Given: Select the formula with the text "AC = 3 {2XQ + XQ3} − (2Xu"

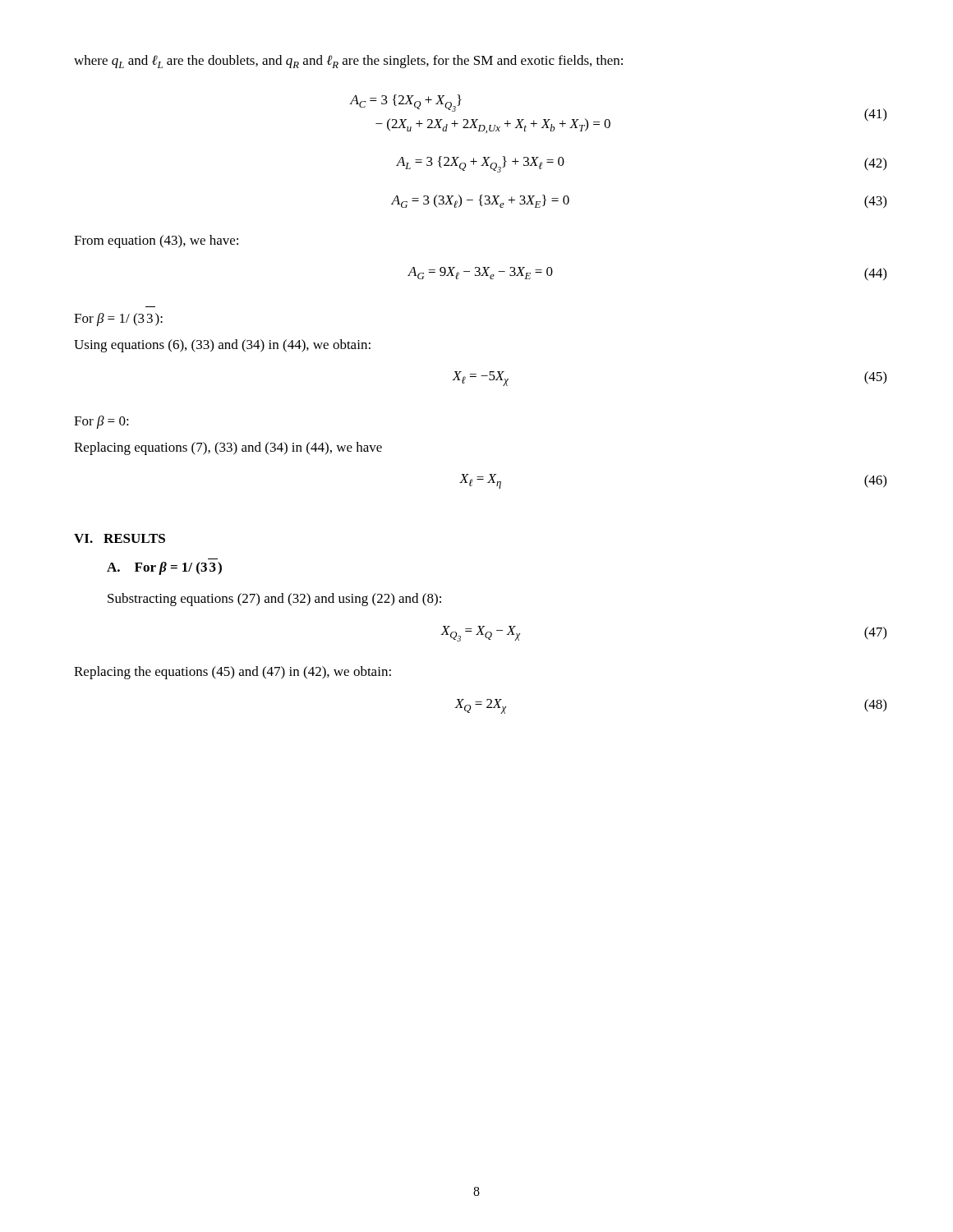Looking at the screenshot, I should click(x=619, y=114).
